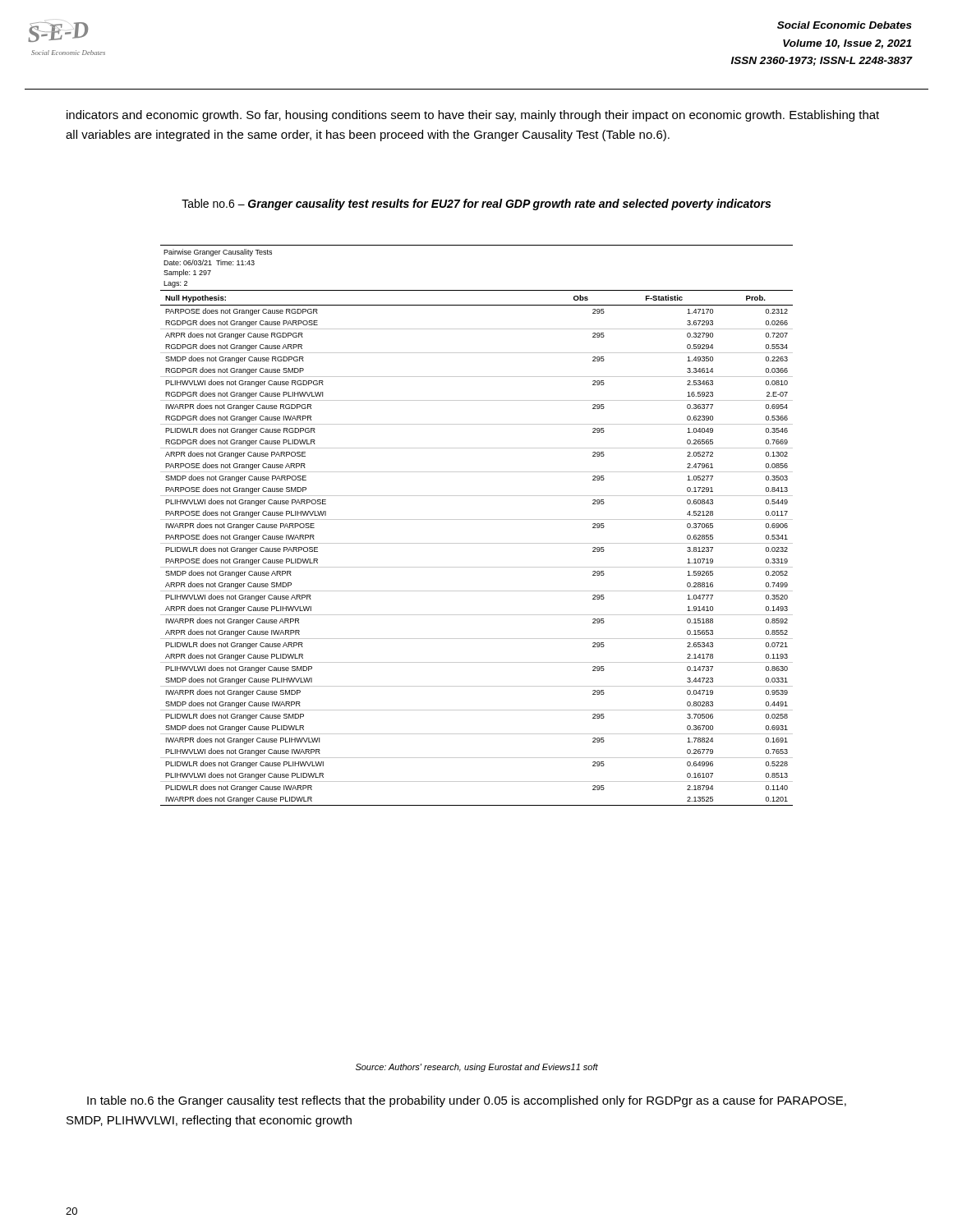The width and height of the screenshot is (953, 1232).
Task: Find the text block with the text "indicators and economic"
Action: click(x=472, y=124)
